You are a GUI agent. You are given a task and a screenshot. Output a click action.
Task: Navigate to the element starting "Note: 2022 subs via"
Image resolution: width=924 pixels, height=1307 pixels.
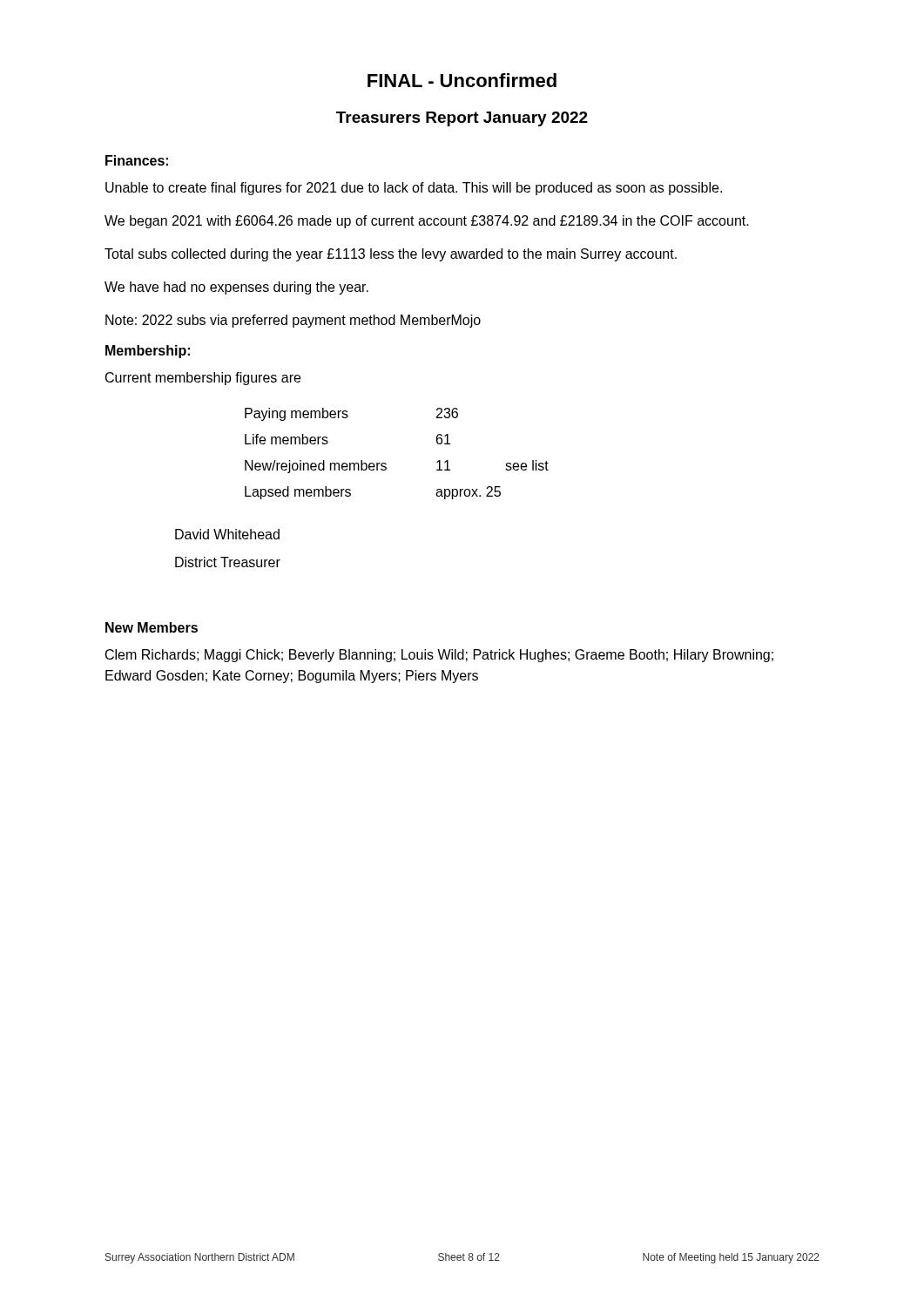[293, 320]
